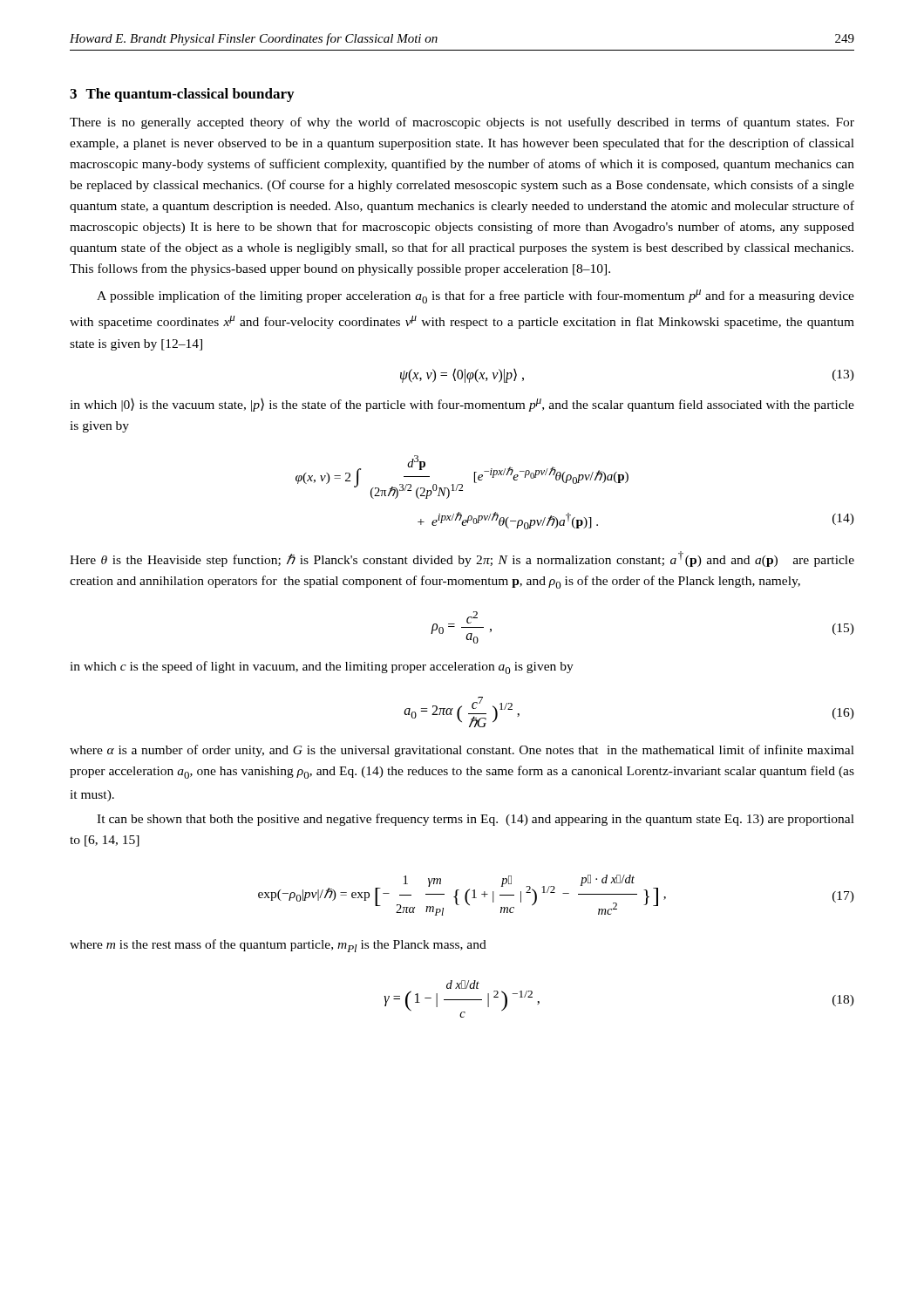The image size is (924, 1308).
Task: Navigate to the text block starting "γ = ( 1 − | d x⃗/dt"
Action: point(463,984)
